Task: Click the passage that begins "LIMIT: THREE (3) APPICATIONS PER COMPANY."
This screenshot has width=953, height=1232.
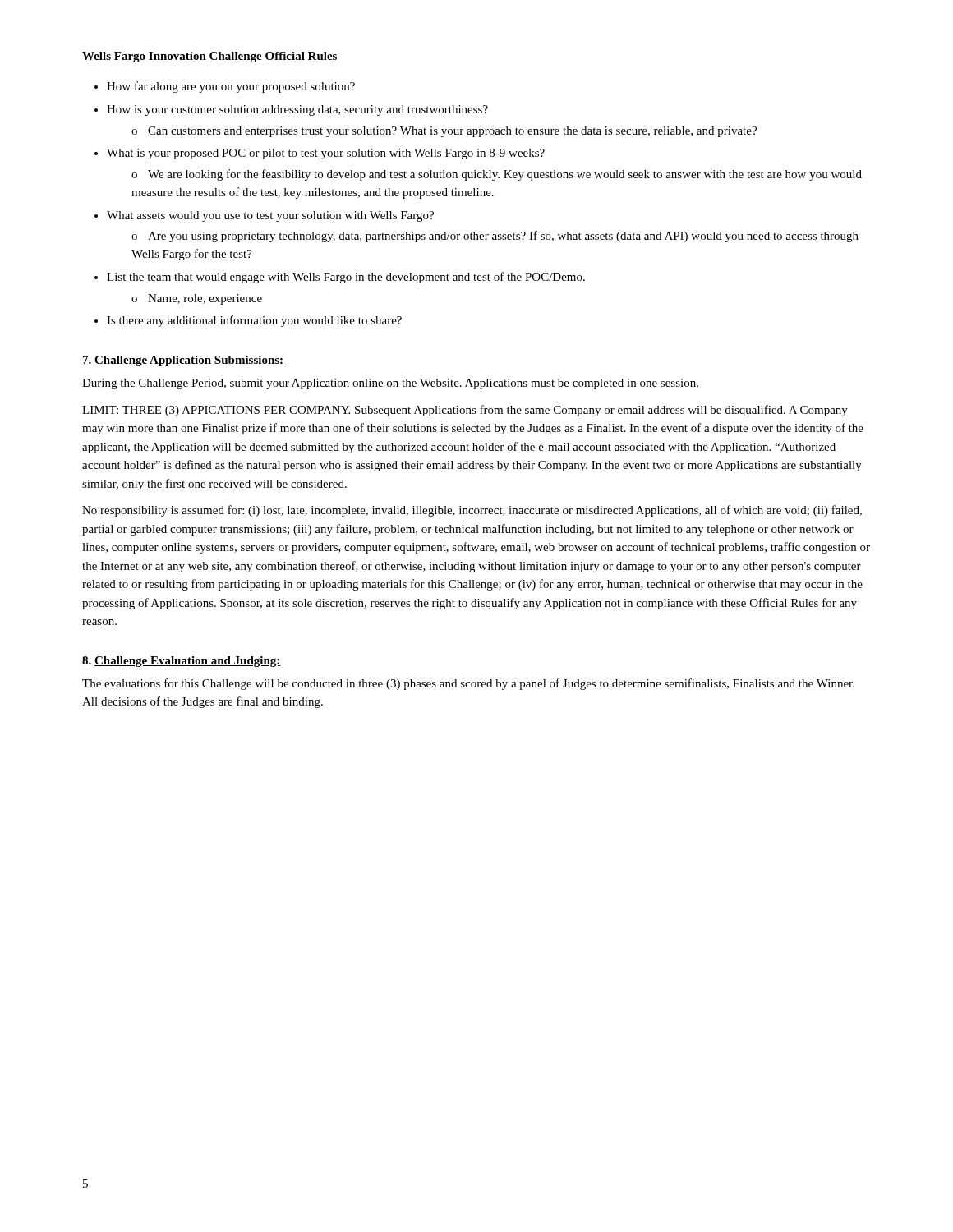Action: coord(473,446)
